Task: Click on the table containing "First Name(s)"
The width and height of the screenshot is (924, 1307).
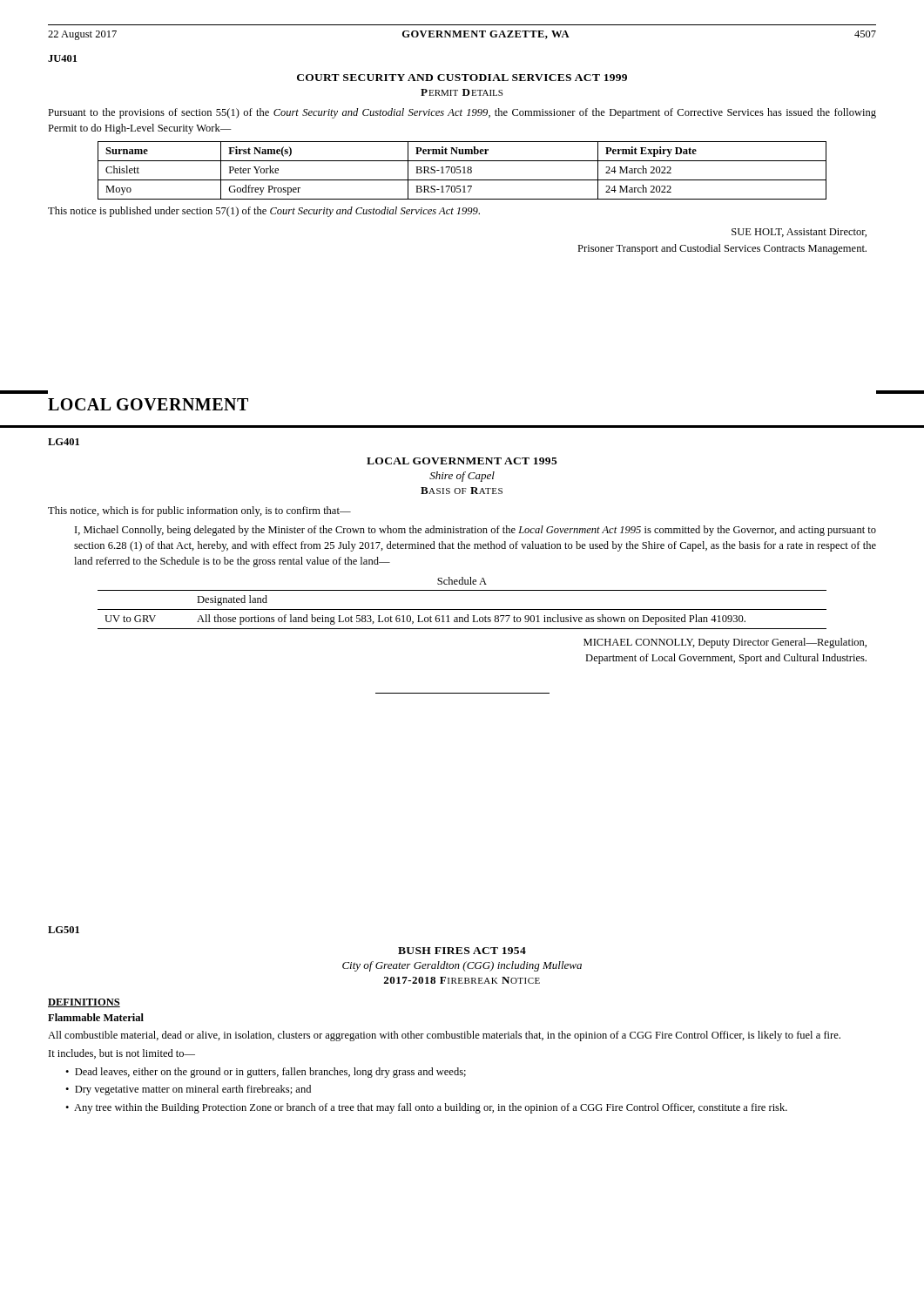Action: tap(462, 171)
